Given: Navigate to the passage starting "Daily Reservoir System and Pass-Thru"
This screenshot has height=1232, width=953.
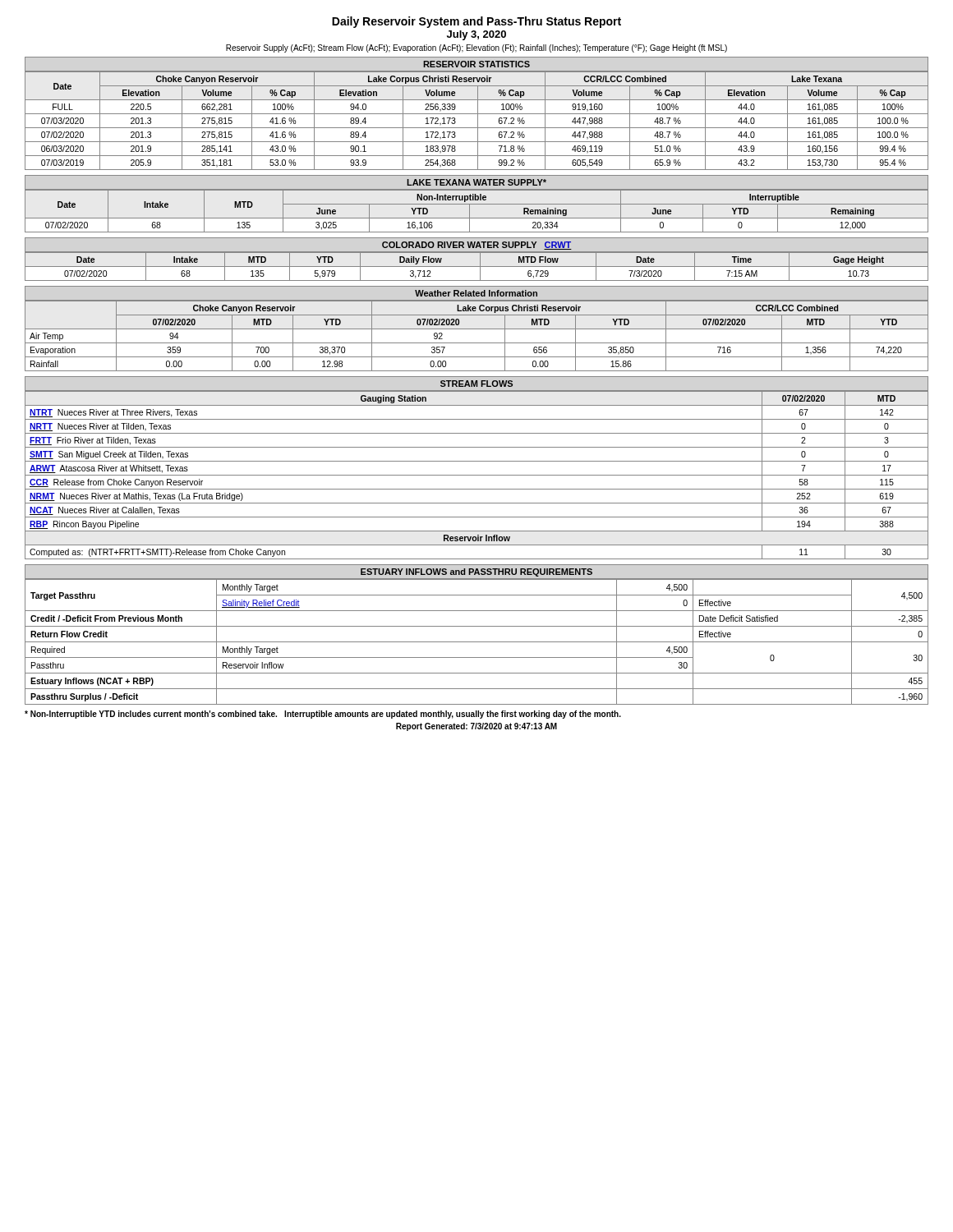Looking at the screenshot, I should click(x=476, y=28).
